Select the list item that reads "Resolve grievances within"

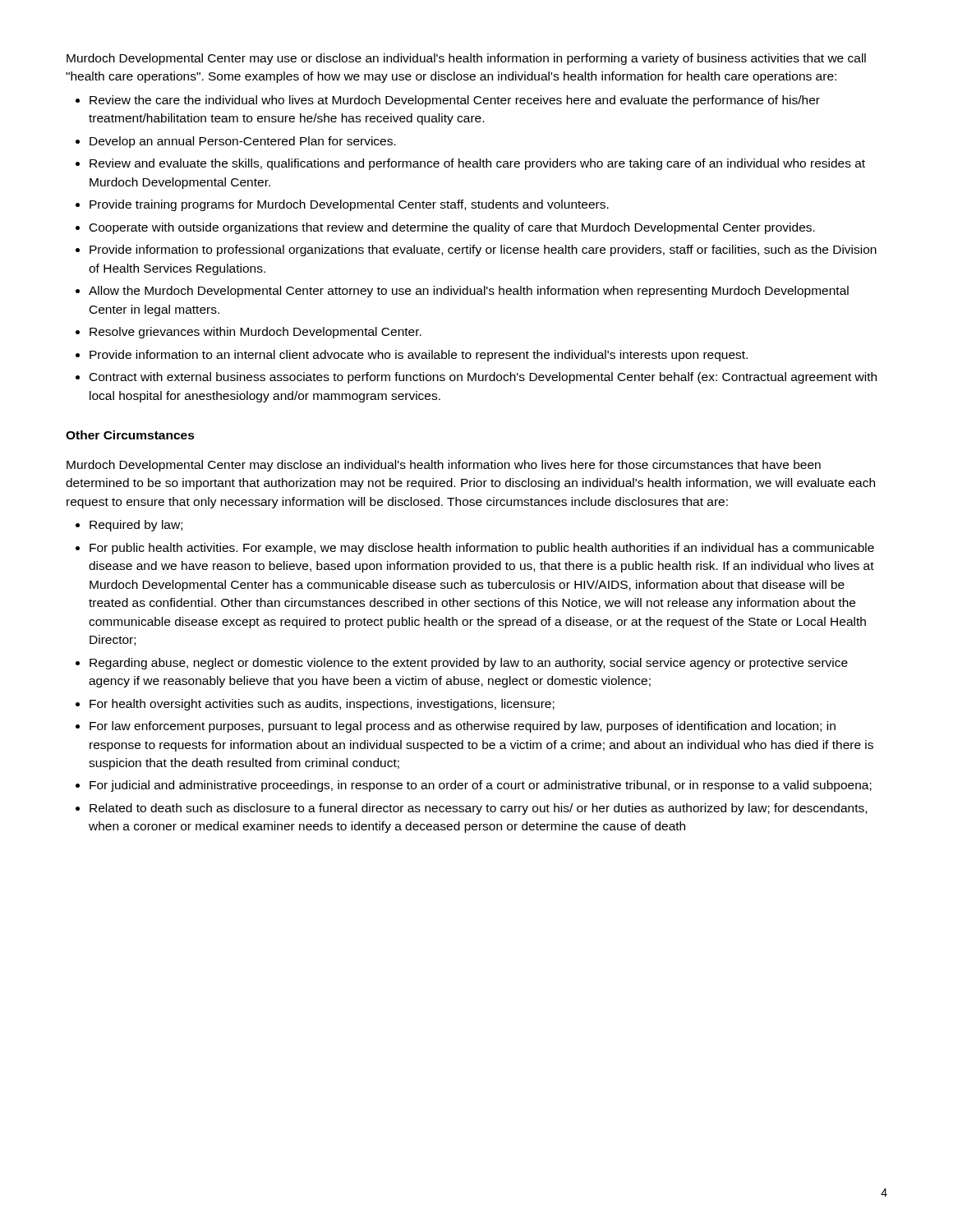point(255,331)
